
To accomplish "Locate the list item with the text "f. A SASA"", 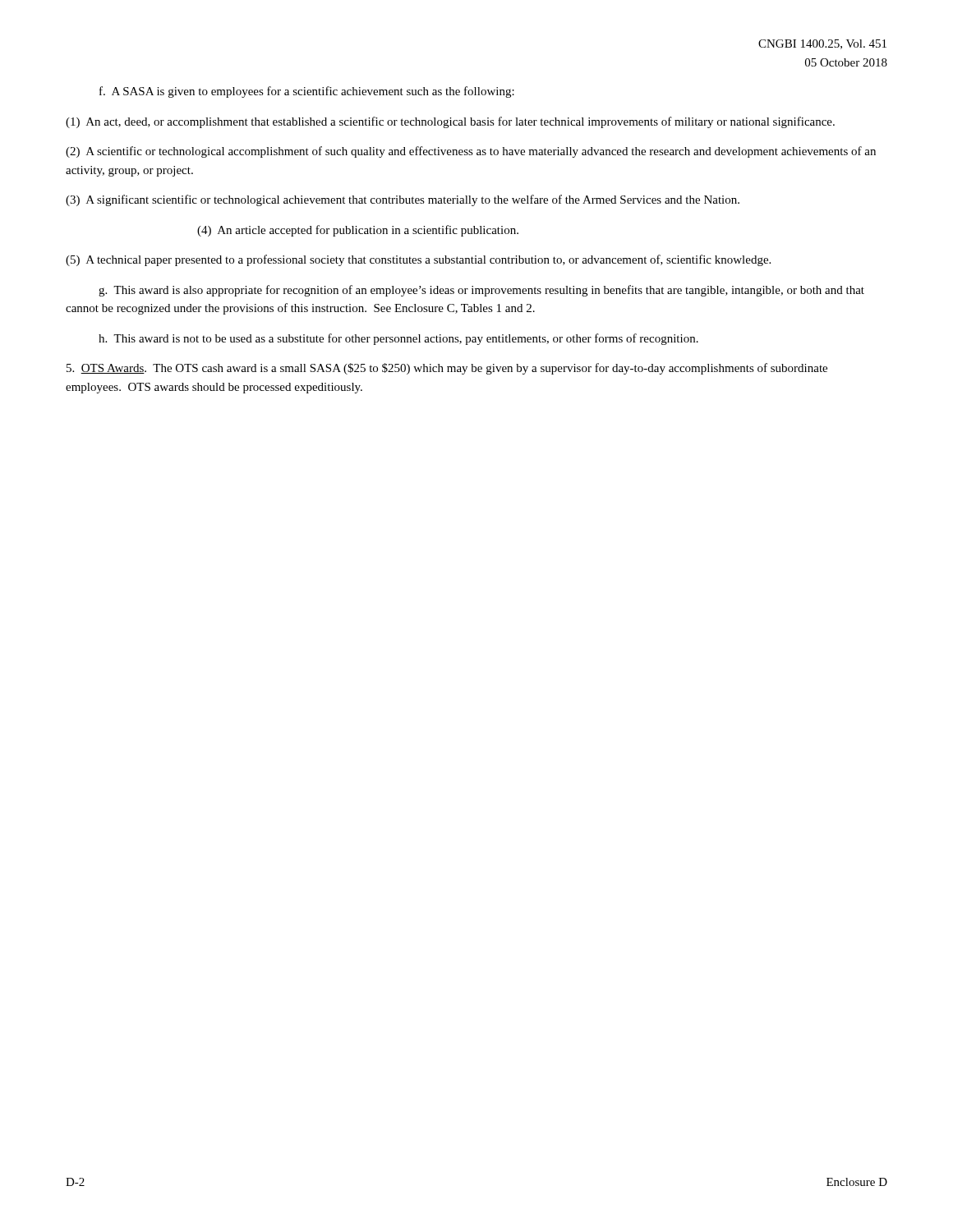I will coord(307,91).
